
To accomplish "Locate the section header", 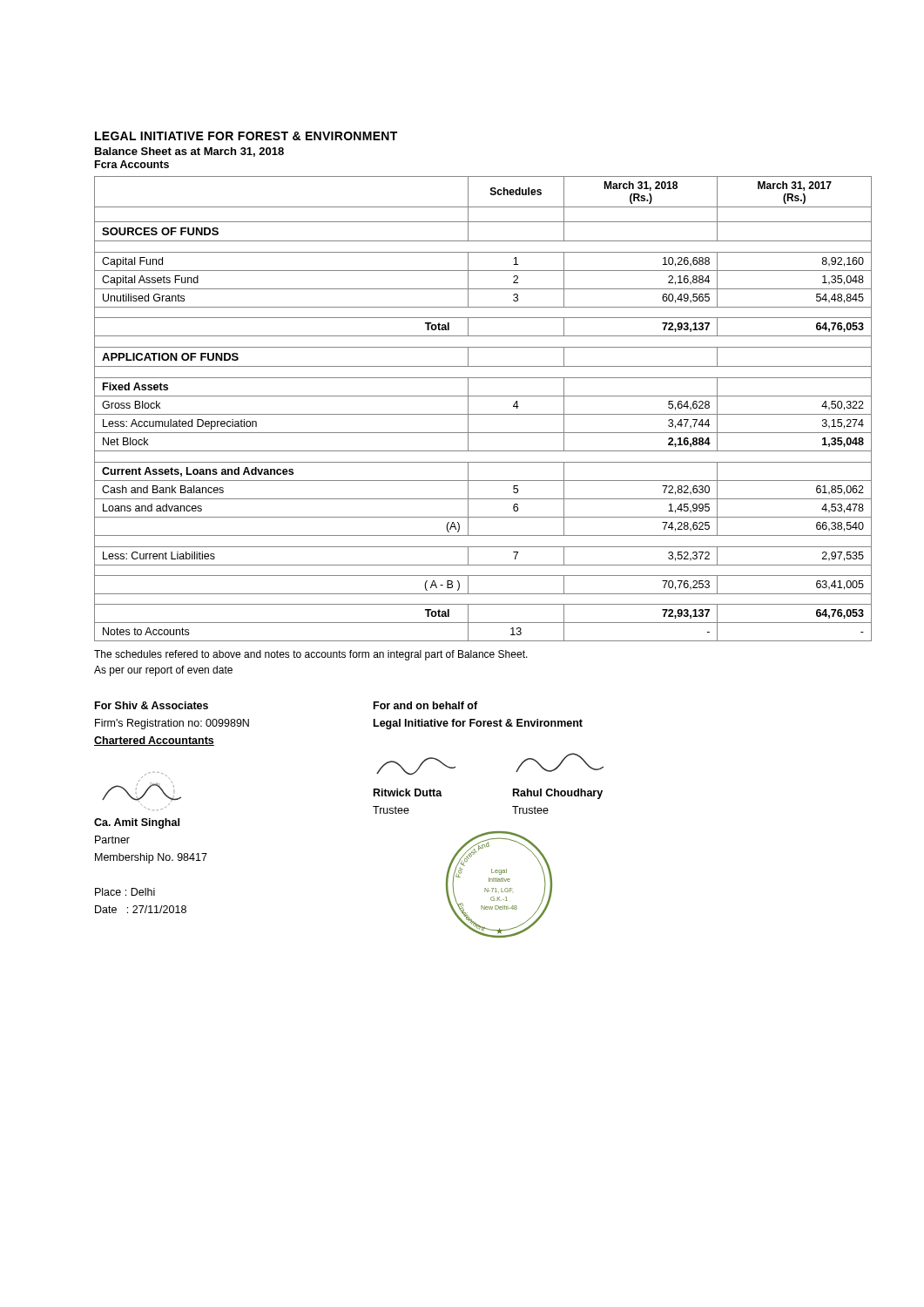I will pos(189,151).
